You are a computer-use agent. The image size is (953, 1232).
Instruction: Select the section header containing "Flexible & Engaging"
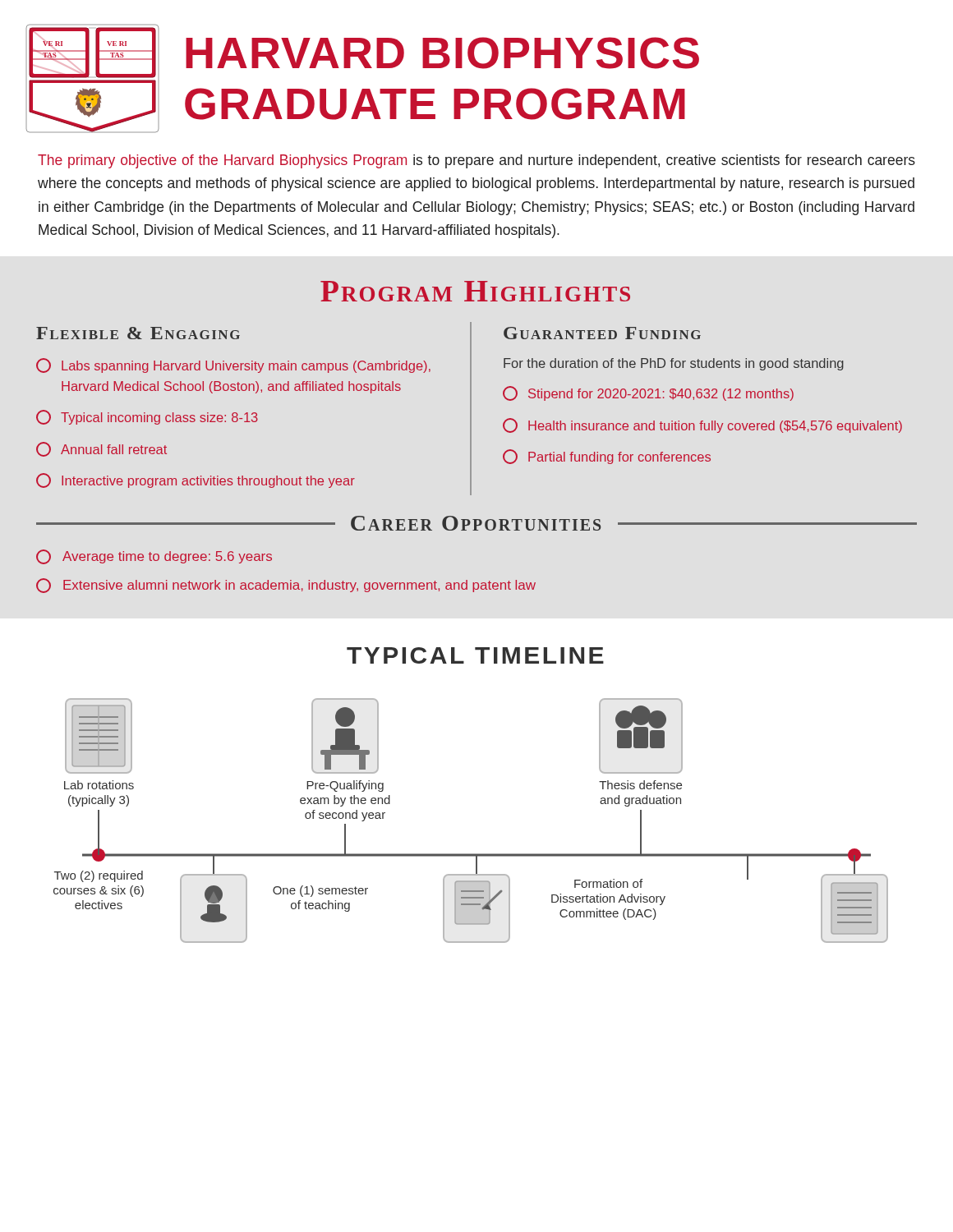click(139, 333)
